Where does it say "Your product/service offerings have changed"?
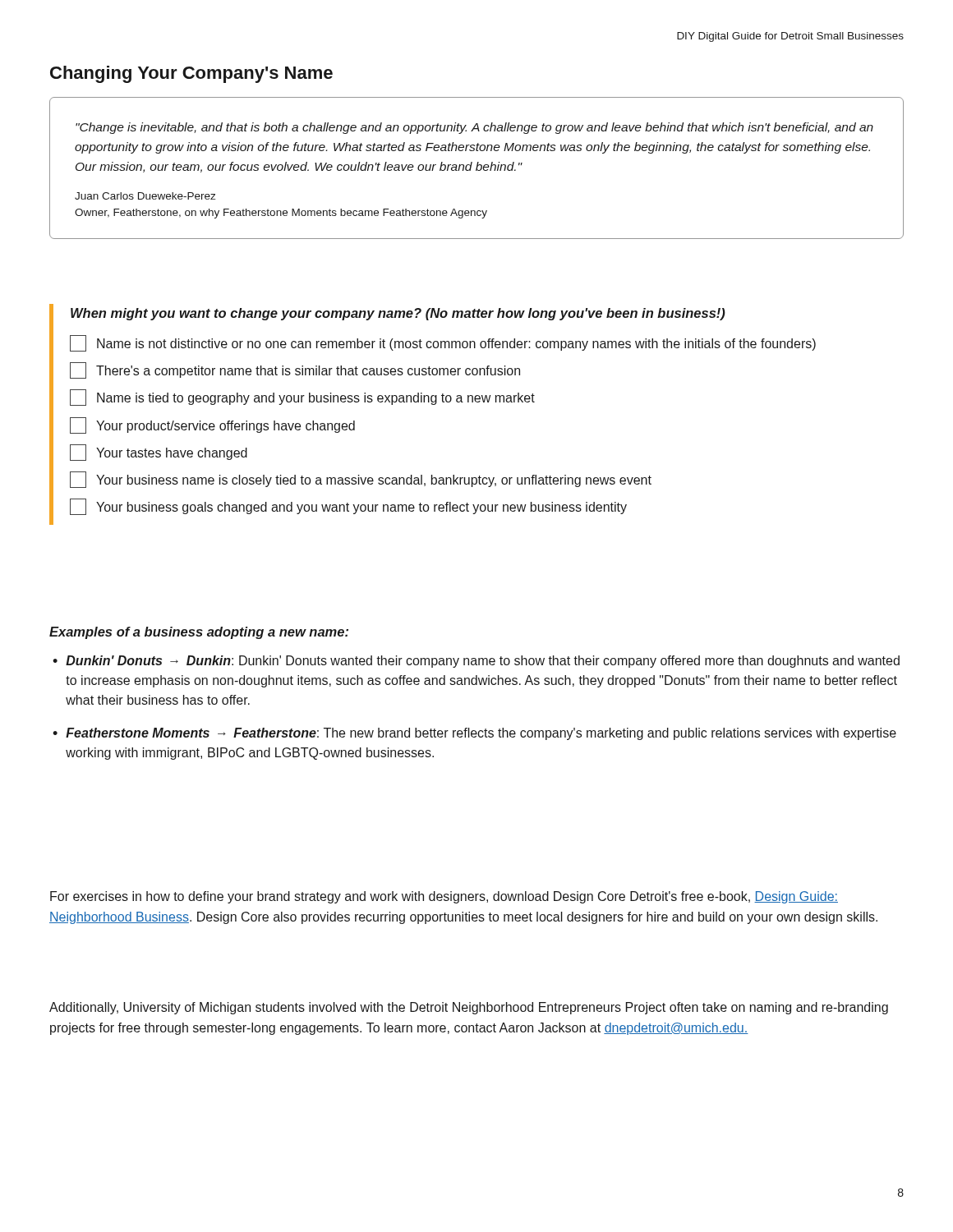This screenshot has height=1232, width=953. [x=212, y=425]
